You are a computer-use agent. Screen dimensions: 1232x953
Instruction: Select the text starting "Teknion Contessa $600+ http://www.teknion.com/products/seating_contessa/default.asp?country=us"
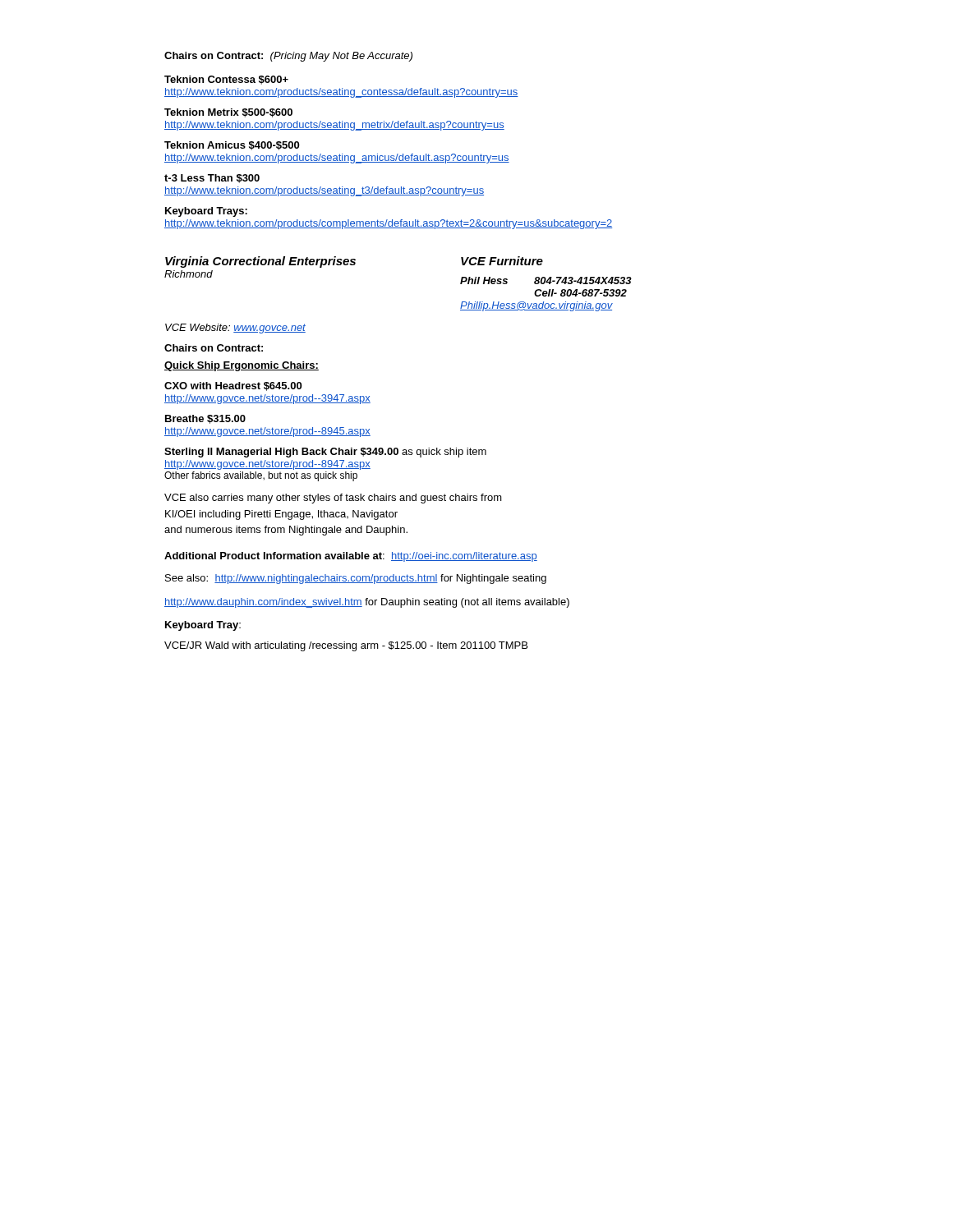[x=472, y=85]
